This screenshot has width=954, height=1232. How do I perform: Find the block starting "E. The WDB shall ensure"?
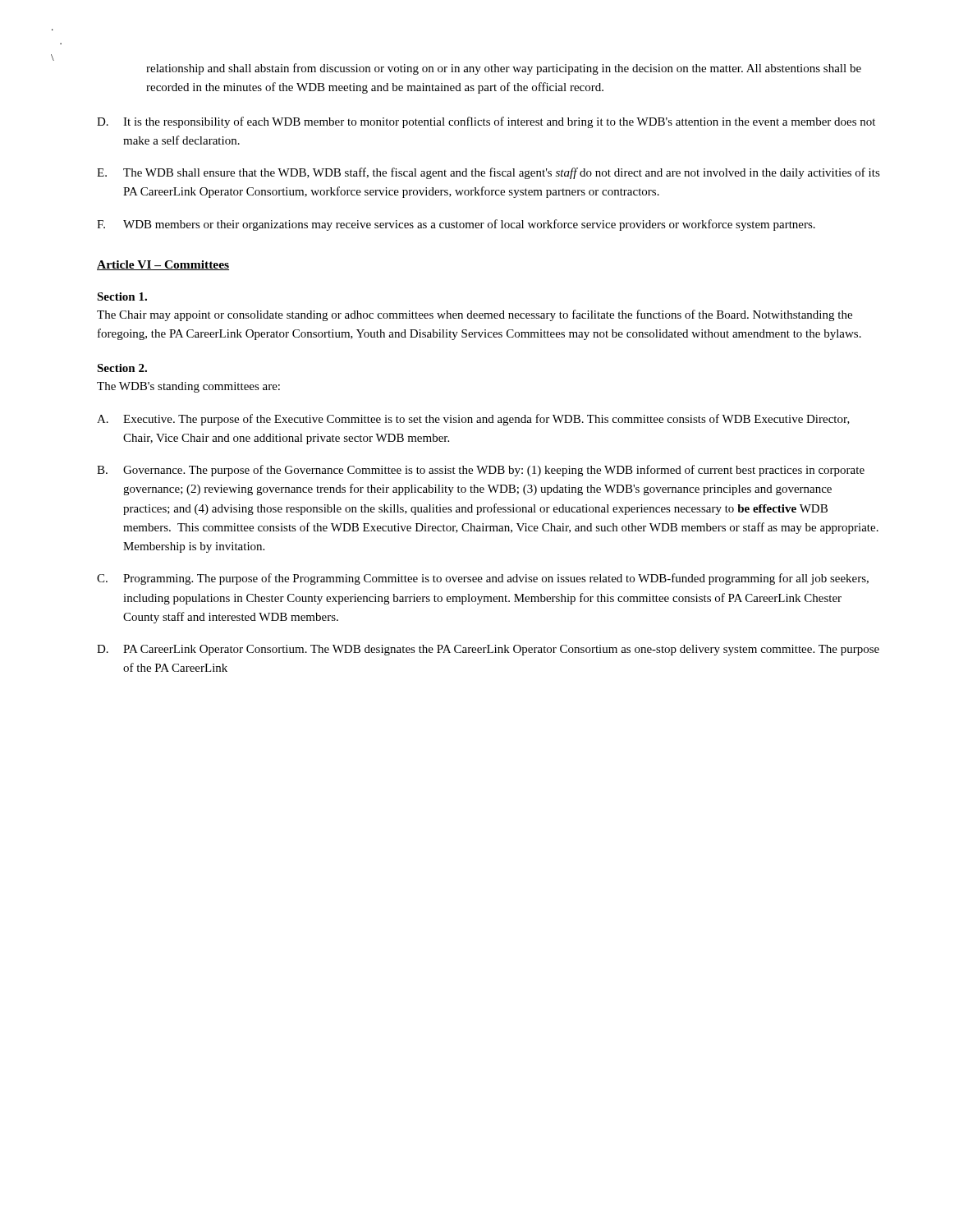[488, 183]
